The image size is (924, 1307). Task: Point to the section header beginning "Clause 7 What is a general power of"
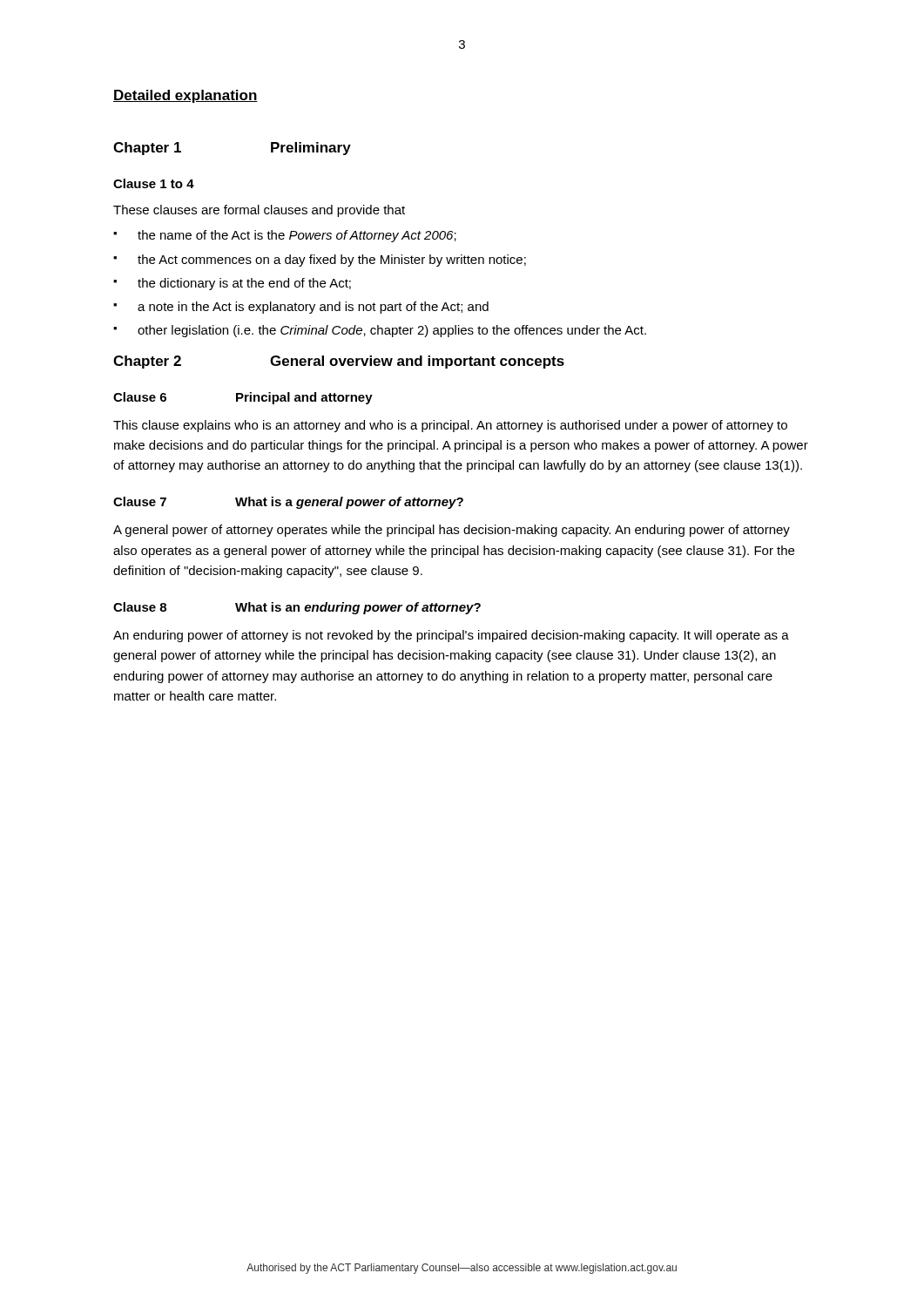coord(462,502)
